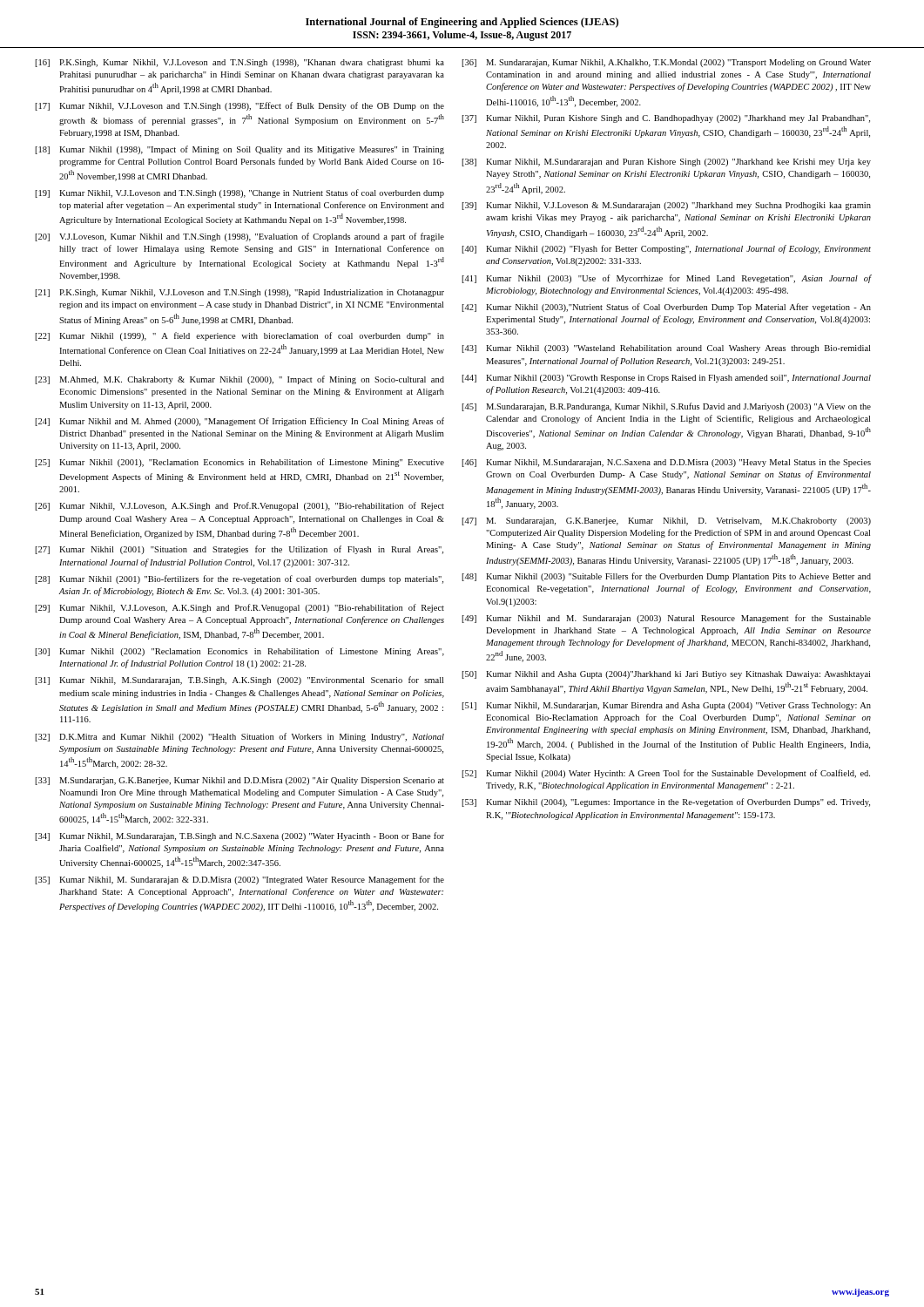The height and width of the screenshot is (1307, 924).
Task: Click the passage that begins "[27] Kumar Nikhil (2001)"
Action: [240, 556]
